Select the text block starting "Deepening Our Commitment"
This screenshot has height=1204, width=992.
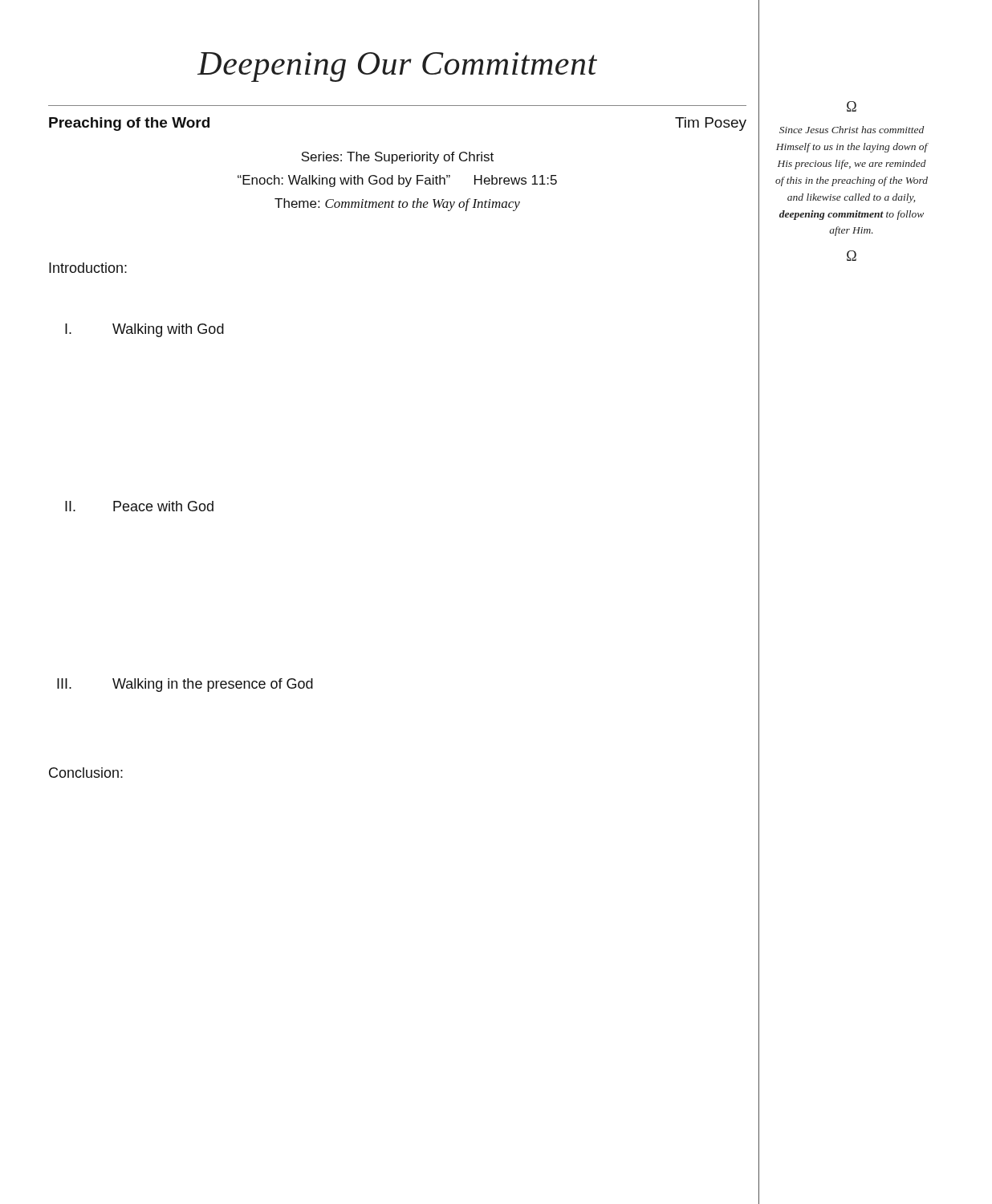pyautogui.click(x=397, y=63)
